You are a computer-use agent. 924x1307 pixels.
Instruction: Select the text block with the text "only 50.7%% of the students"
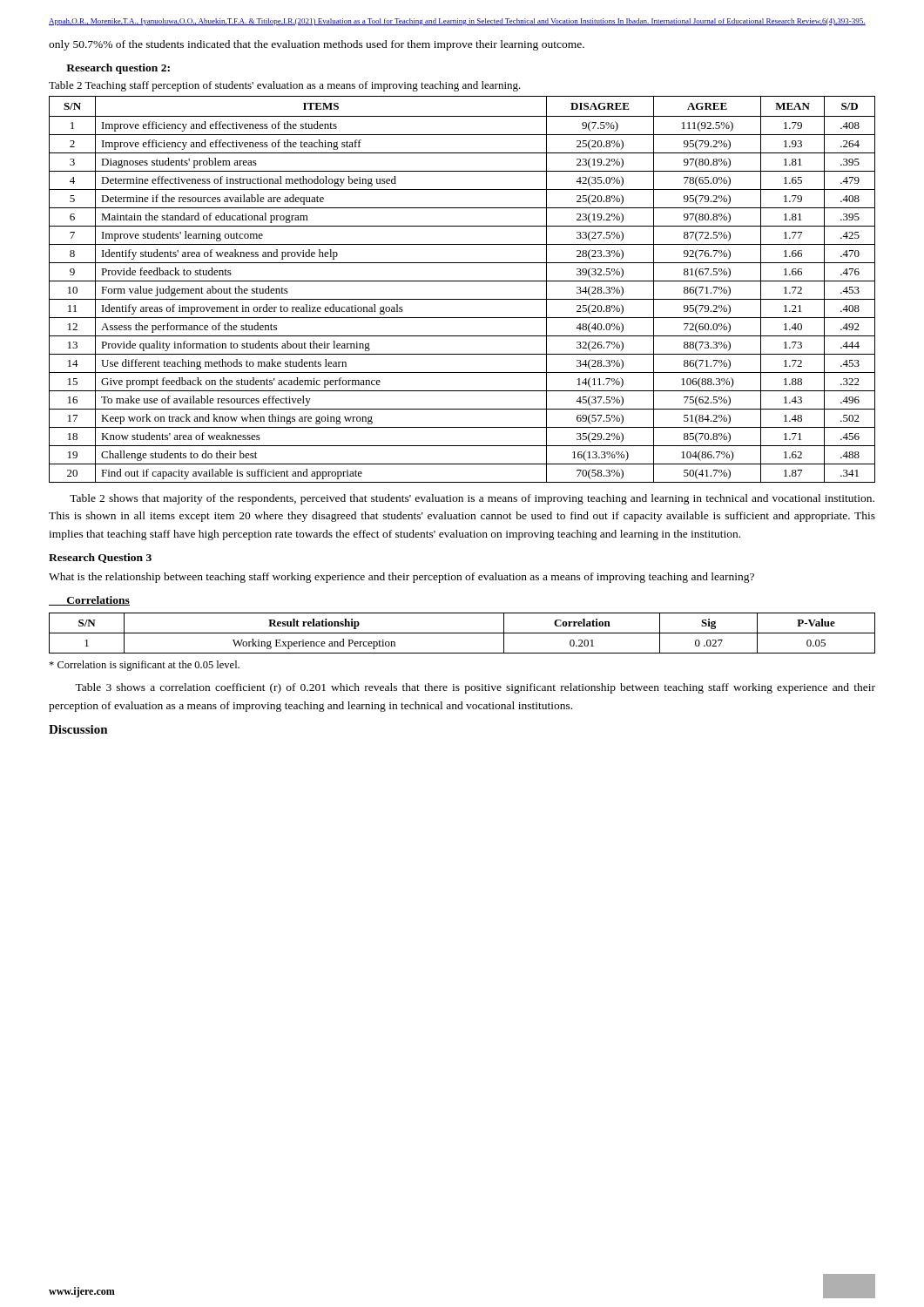[317, 44]
